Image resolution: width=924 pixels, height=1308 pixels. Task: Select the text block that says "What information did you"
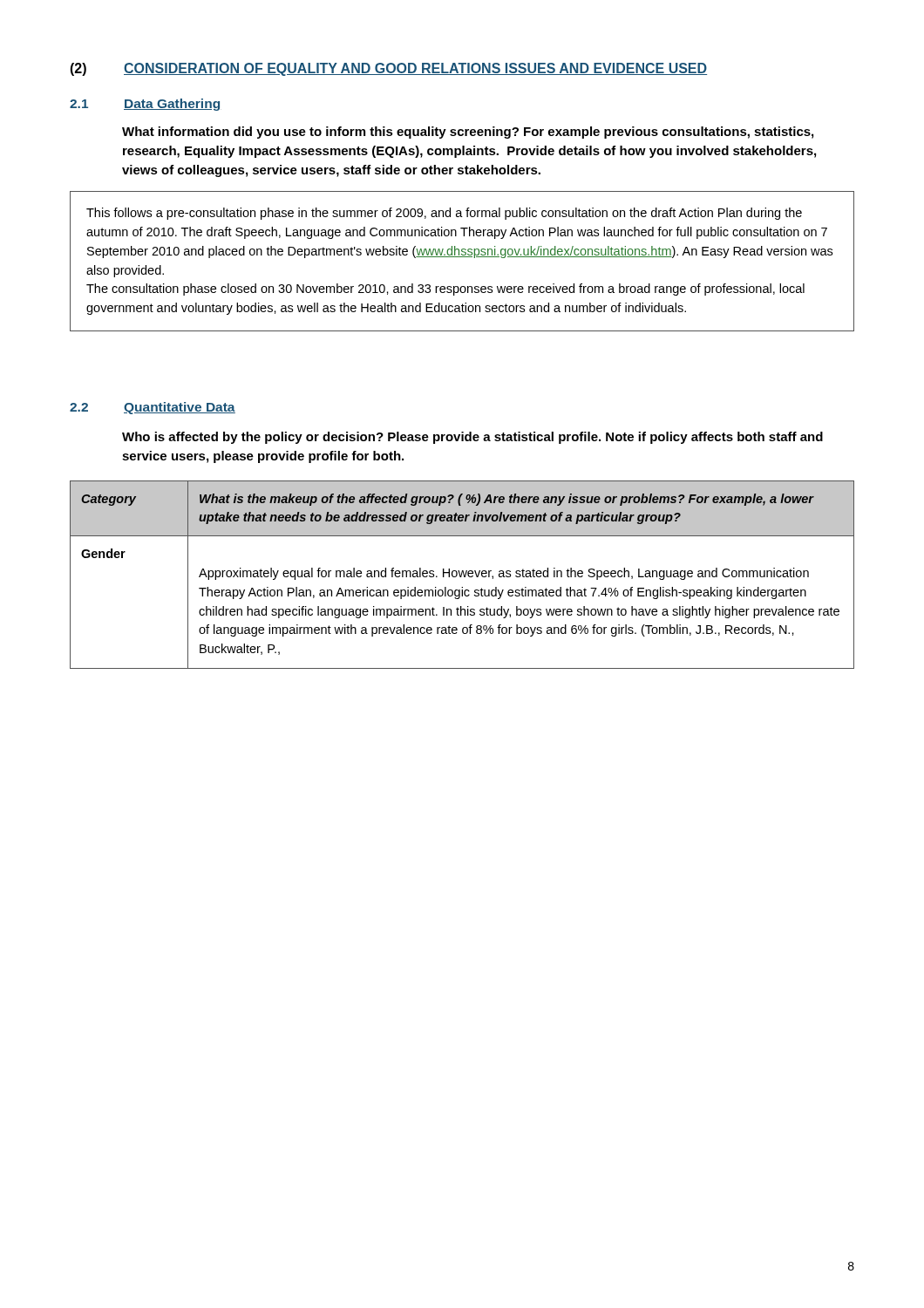tap(470, 150)
